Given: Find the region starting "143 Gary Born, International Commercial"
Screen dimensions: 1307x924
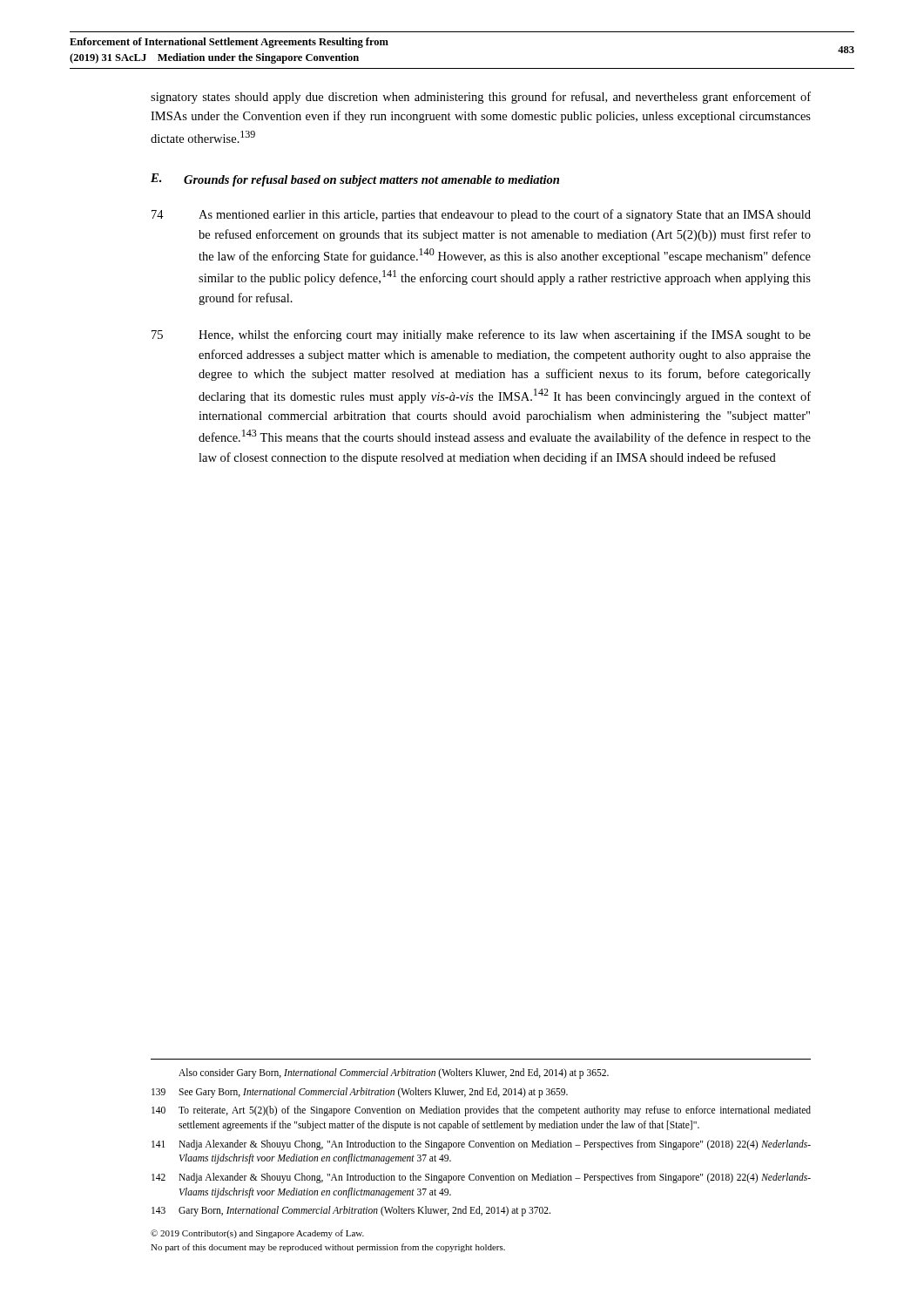Looking at the screenshot, I should [481, 1211].
